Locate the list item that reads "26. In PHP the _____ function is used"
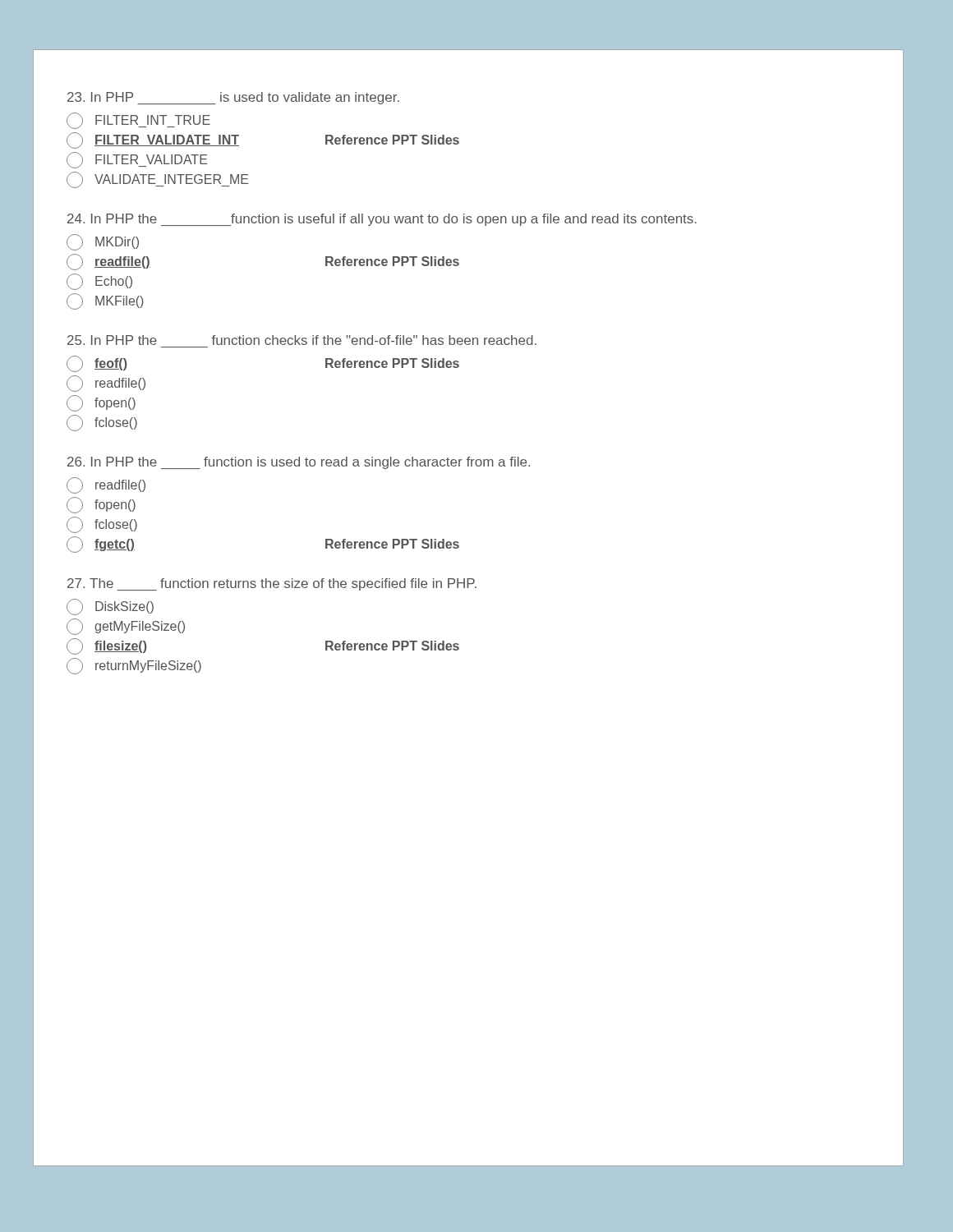Screen dimensions: 1232x953 [299, 462]
